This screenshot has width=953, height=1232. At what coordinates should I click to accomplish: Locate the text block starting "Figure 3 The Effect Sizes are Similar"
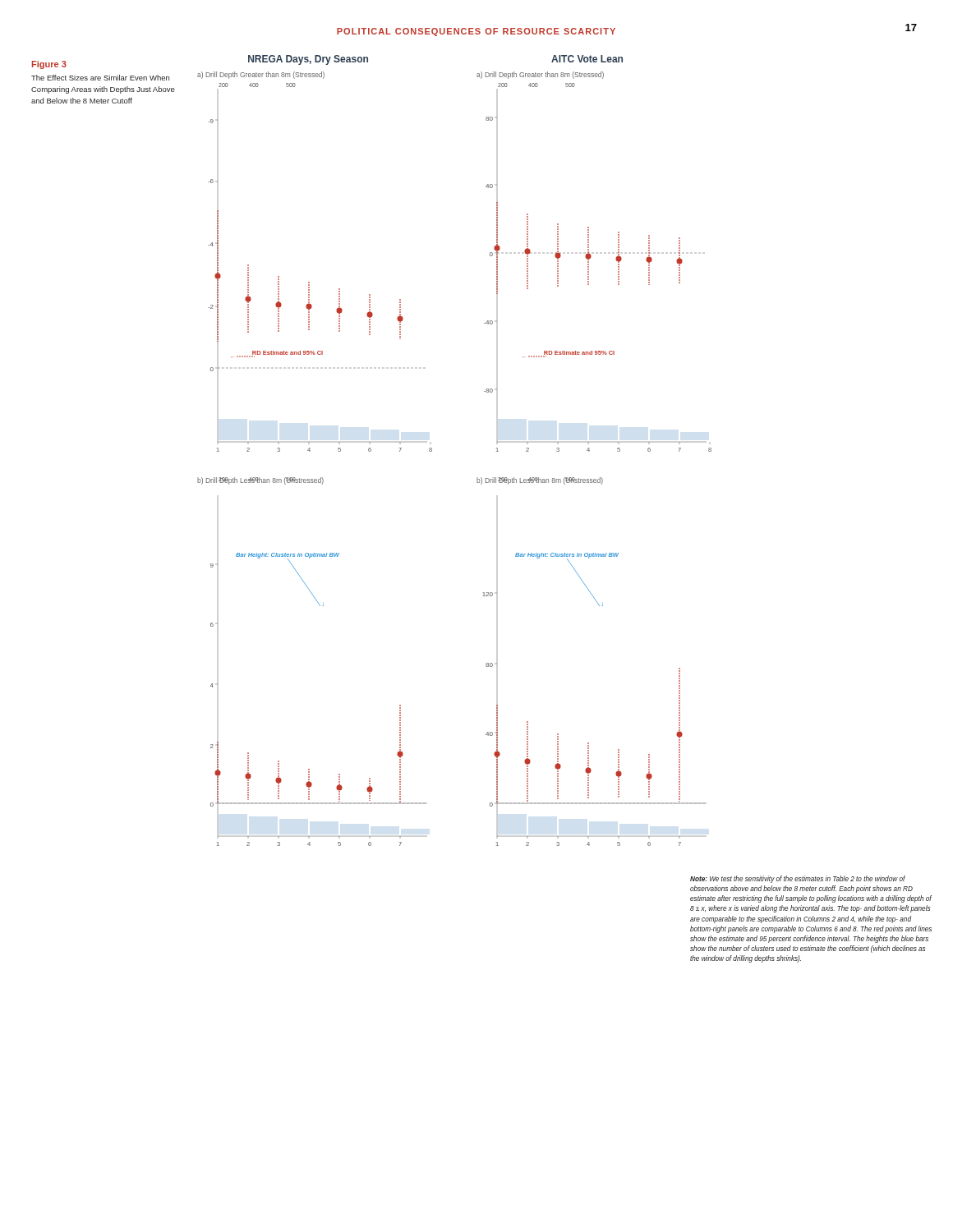pyautogui.click(x=103, y=83)
